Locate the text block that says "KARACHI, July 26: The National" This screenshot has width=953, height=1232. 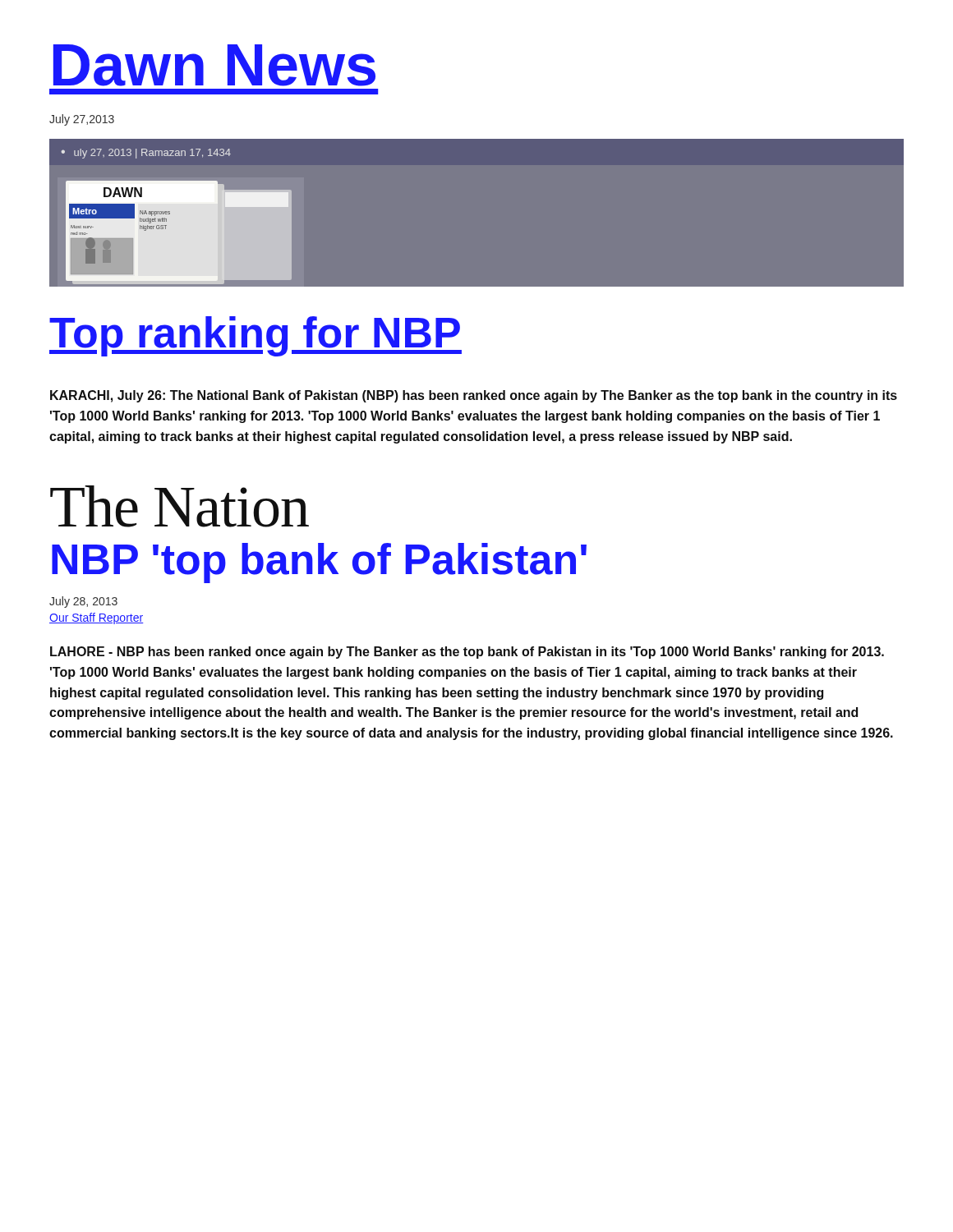click(473, 416)
